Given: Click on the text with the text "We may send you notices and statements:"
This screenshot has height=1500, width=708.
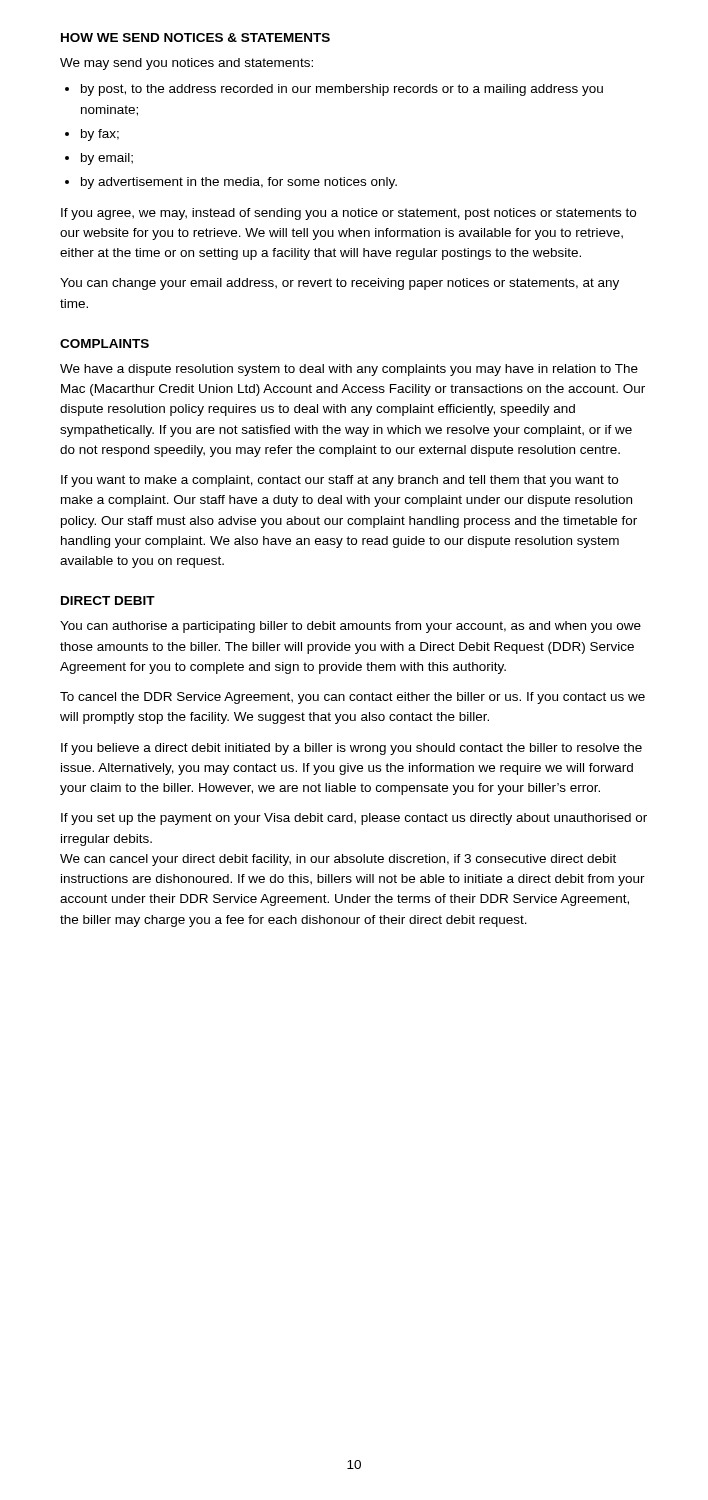Looking at the screenshot, I should coord(187,63).
